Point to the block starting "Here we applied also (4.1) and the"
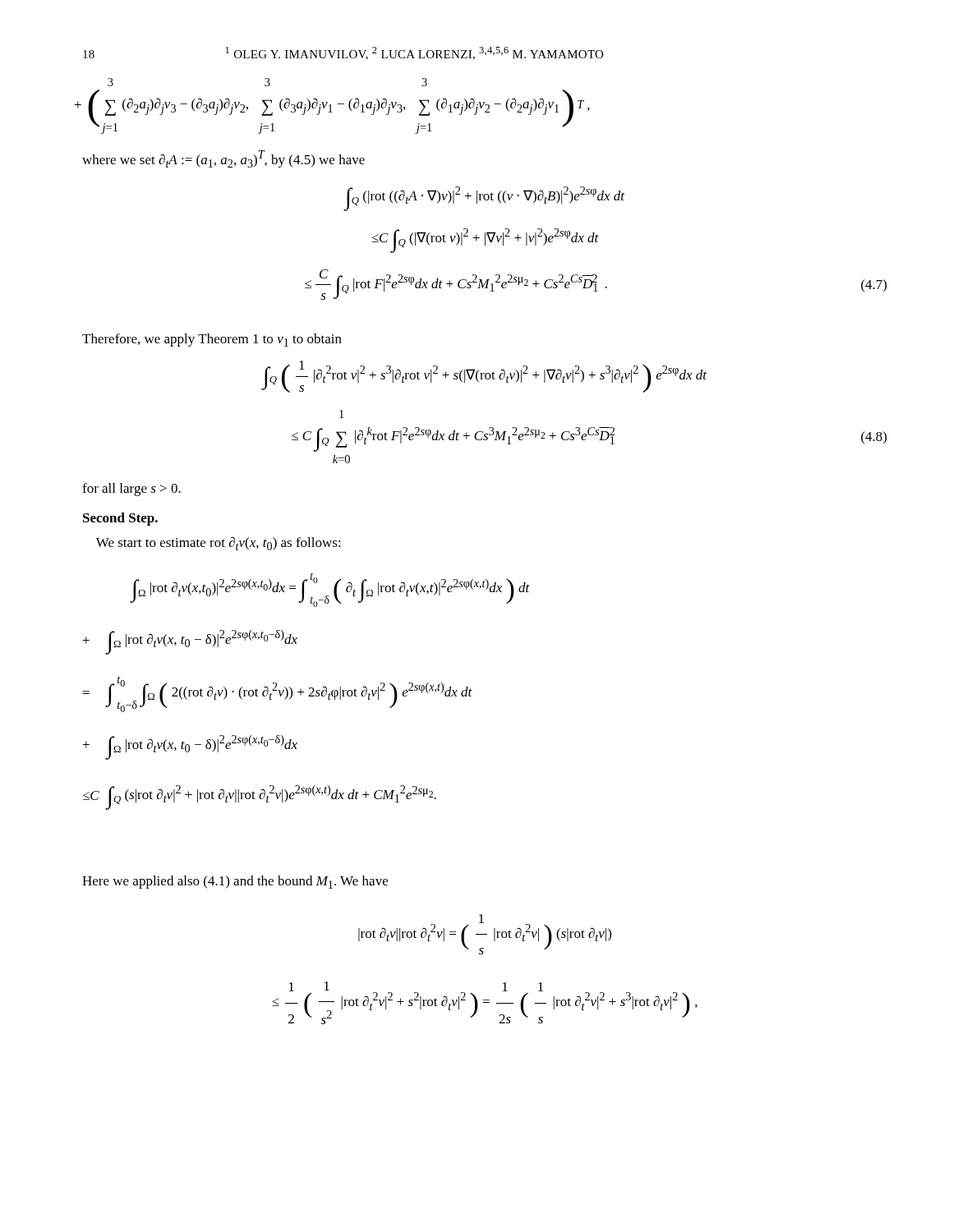 coord(235,882)
